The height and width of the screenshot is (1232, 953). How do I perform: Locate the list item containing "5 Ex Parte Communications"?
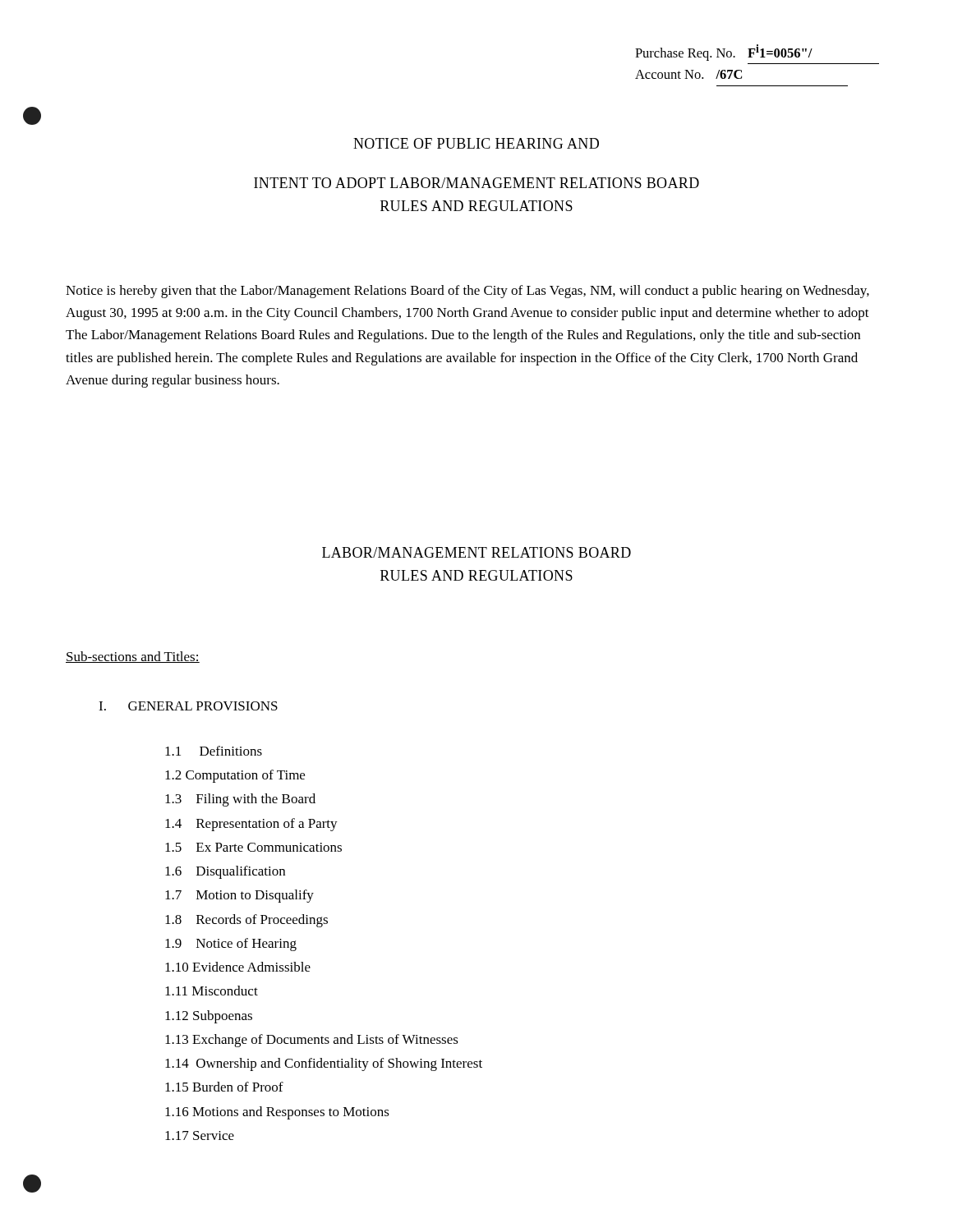[253, 847]
